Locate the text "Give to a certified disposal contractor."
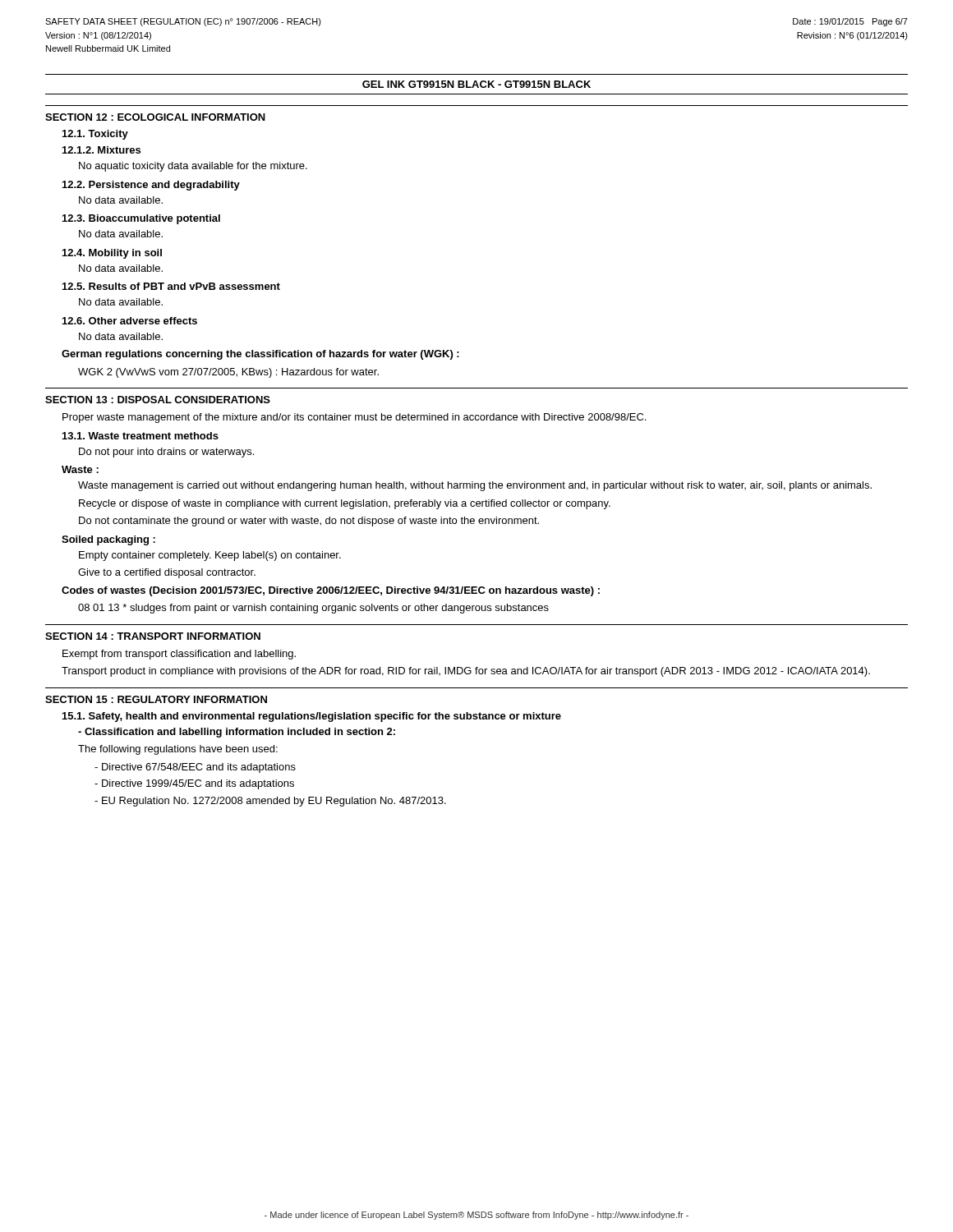Viewport: 953px width, 1232px height. (167, 572)
